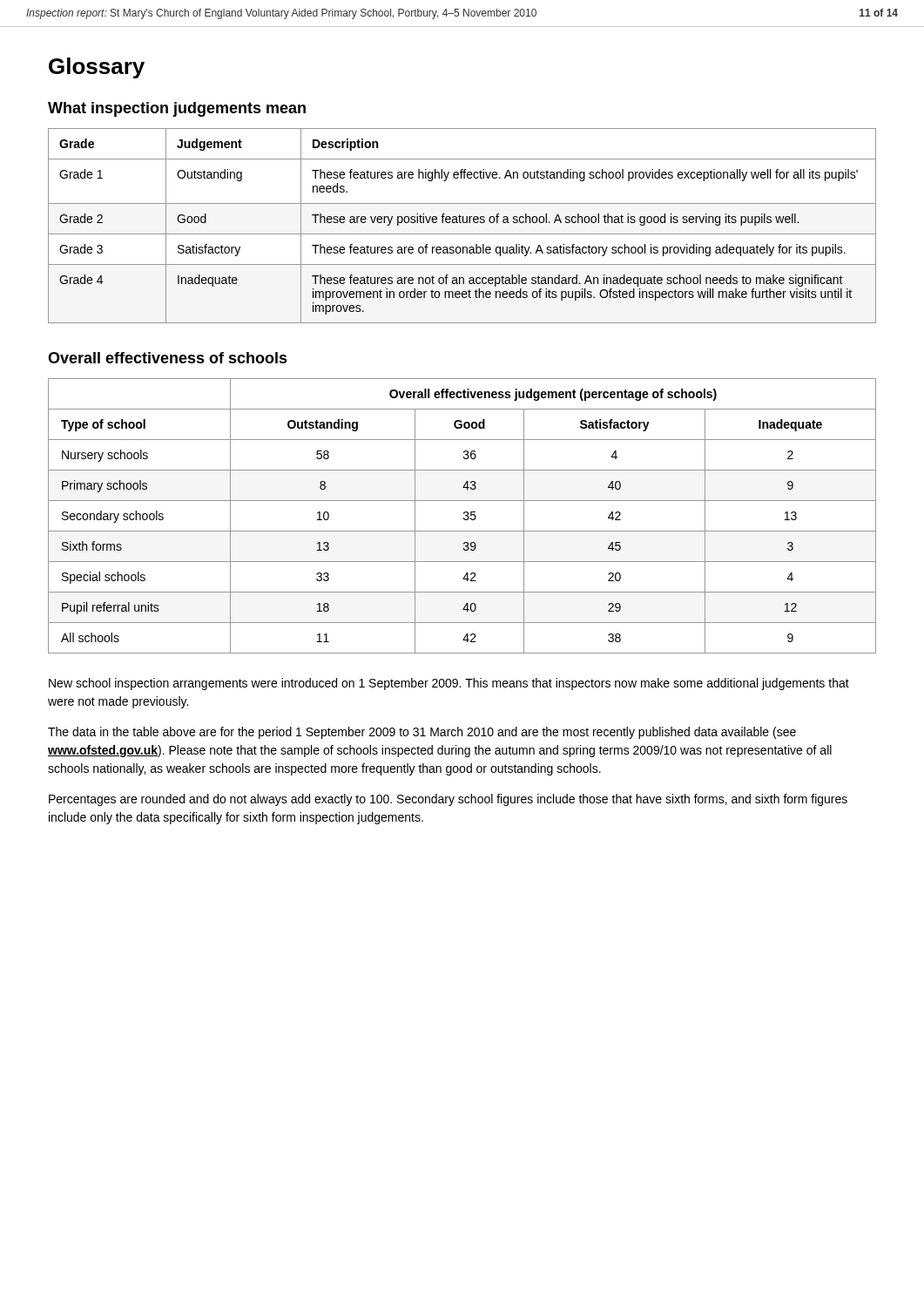
Task: Select the table that reads "Grade 1"
Action: click(x=462, y=226)
